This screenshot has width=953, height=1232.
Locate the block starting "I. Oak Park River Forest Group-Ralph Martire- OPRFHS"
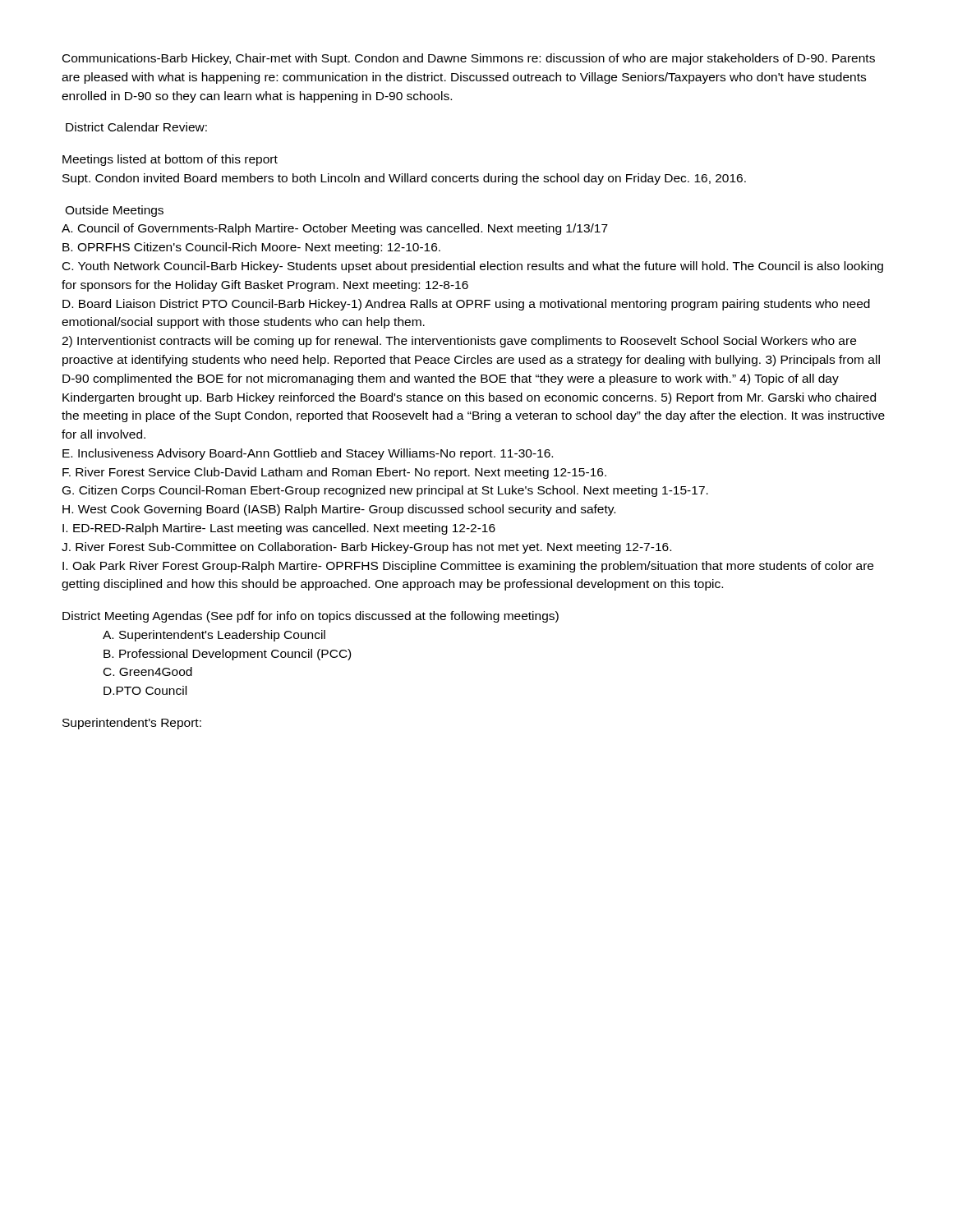(468, 574)
